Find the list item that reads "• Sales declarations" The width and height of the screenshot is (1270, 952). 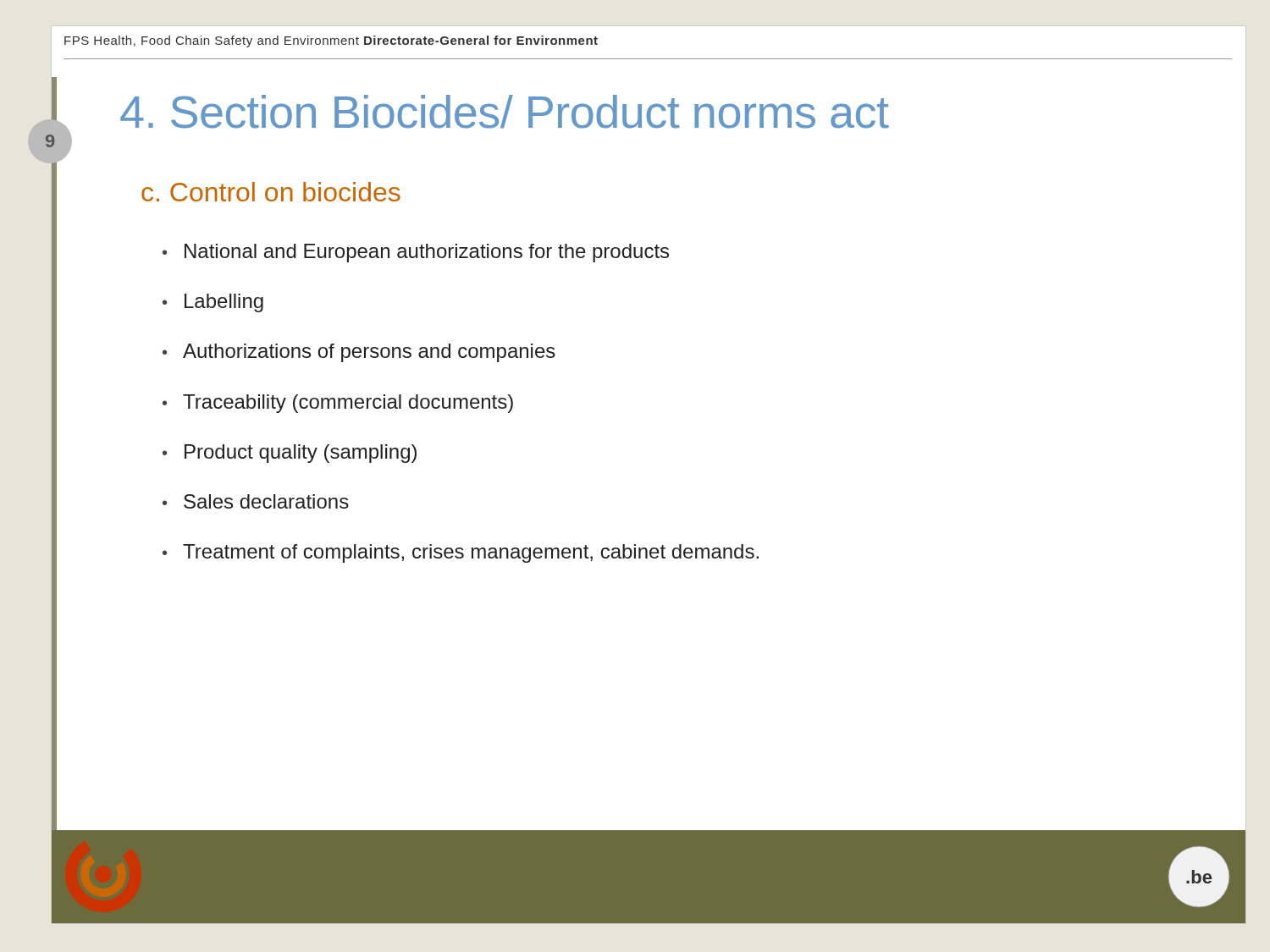pyautogui.click(x=255, y=501)
